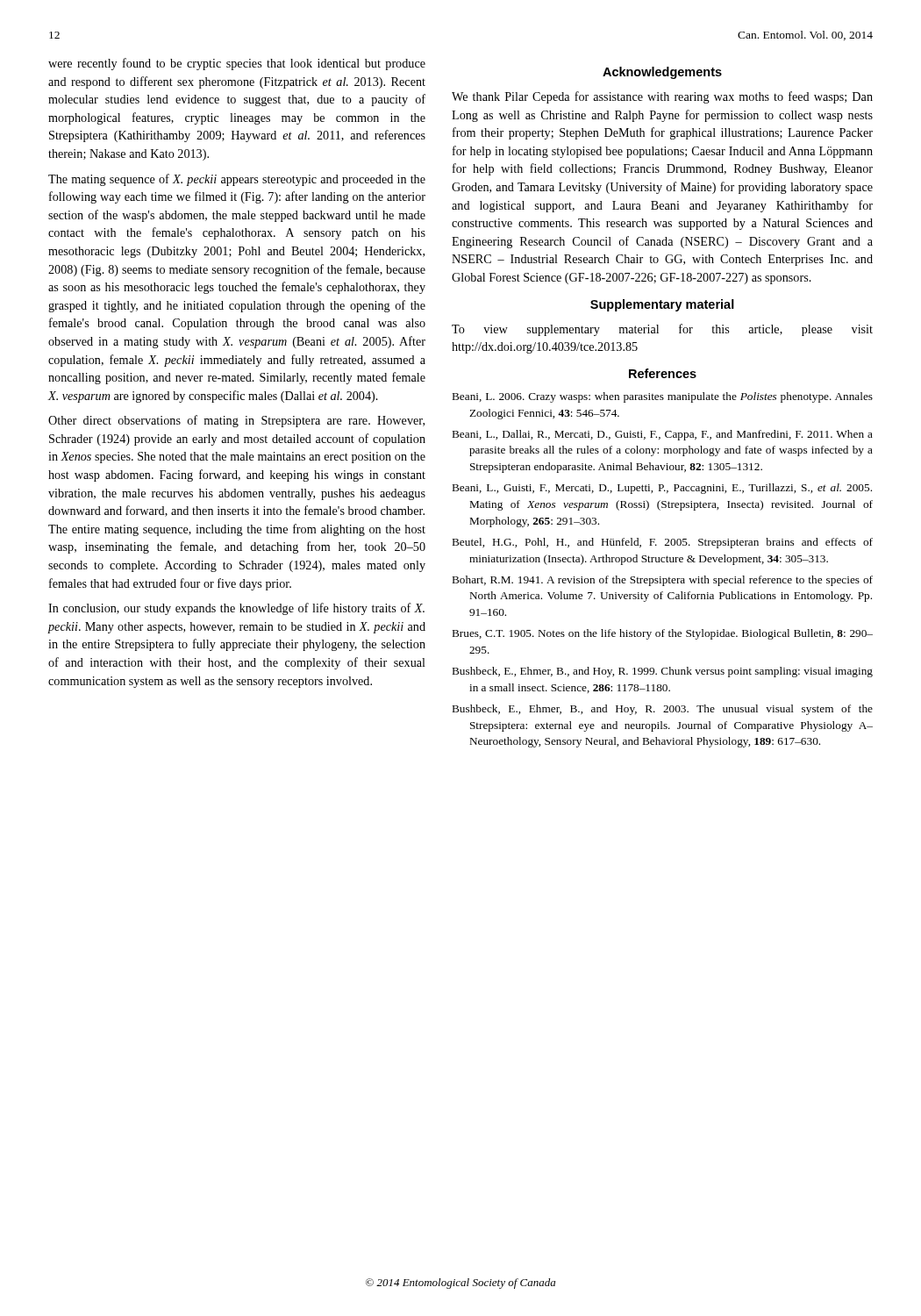921x1316 pixels.
Task: Locate the text block containing "The mating sequence of X. peckii"
Action: [x=237, y=287]
